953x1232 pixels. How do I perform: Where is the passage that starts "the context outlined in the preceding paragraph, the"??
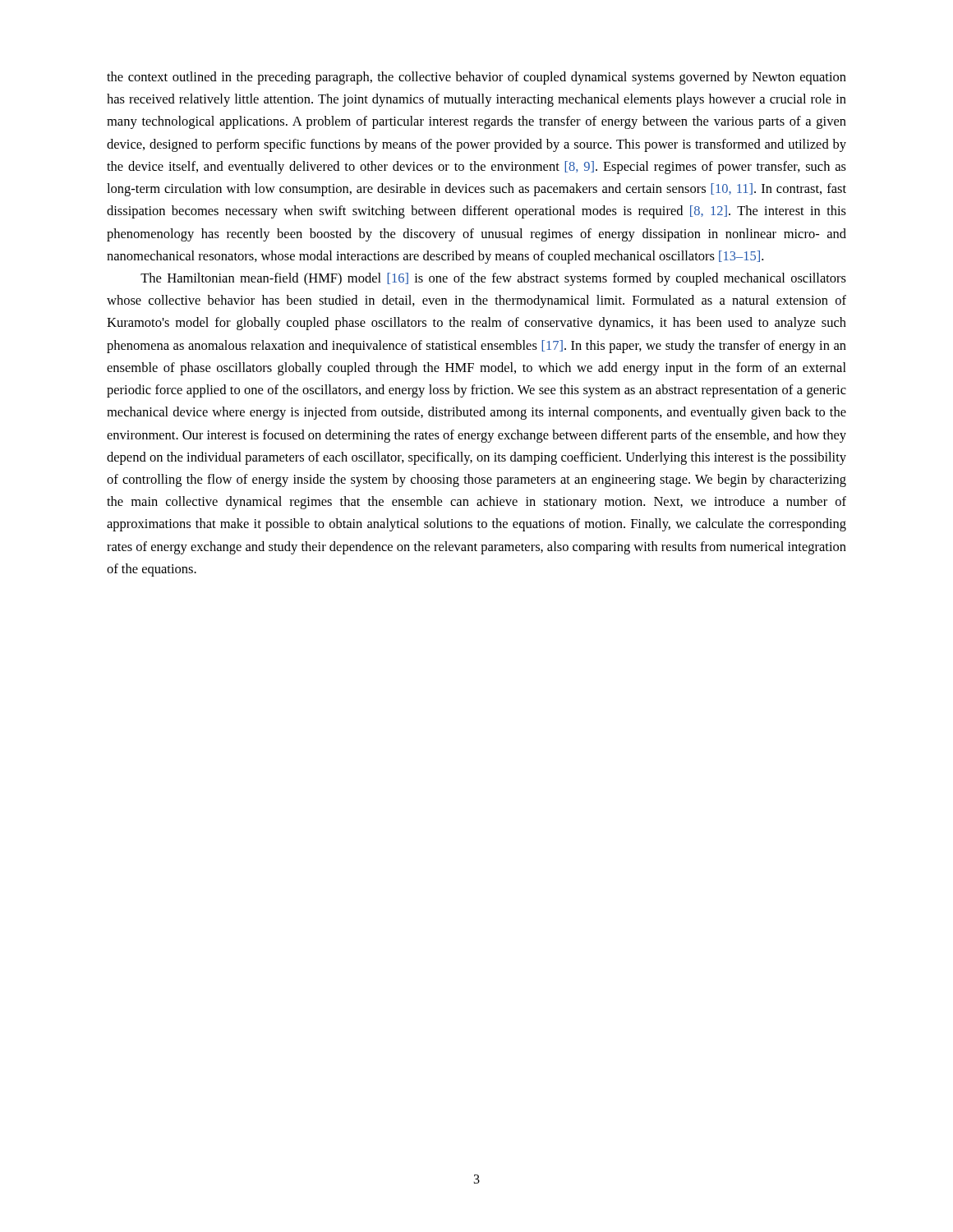[x=476, y=166]
